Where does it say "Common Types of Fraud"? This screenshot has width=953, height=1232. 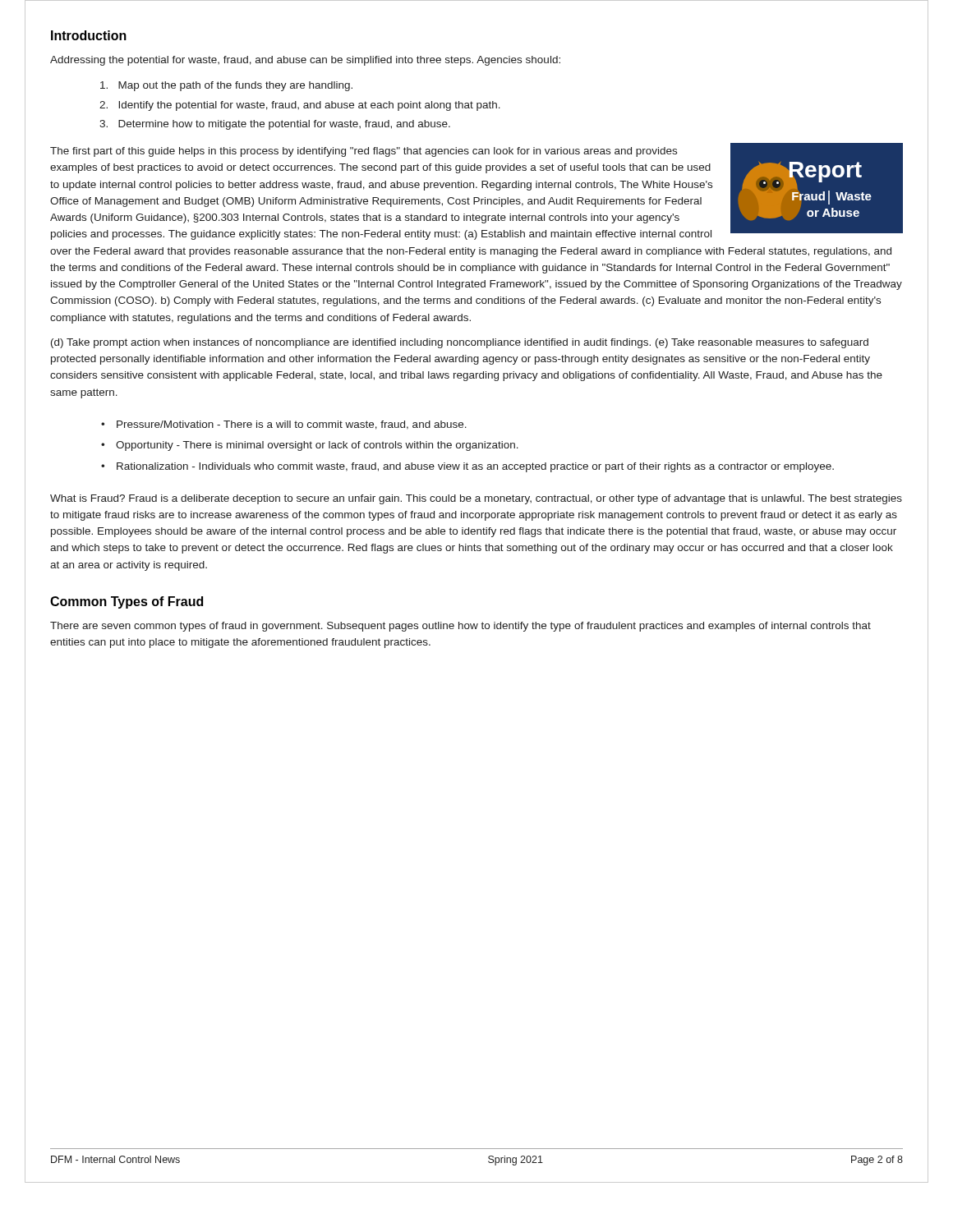(x=127, y=601)
